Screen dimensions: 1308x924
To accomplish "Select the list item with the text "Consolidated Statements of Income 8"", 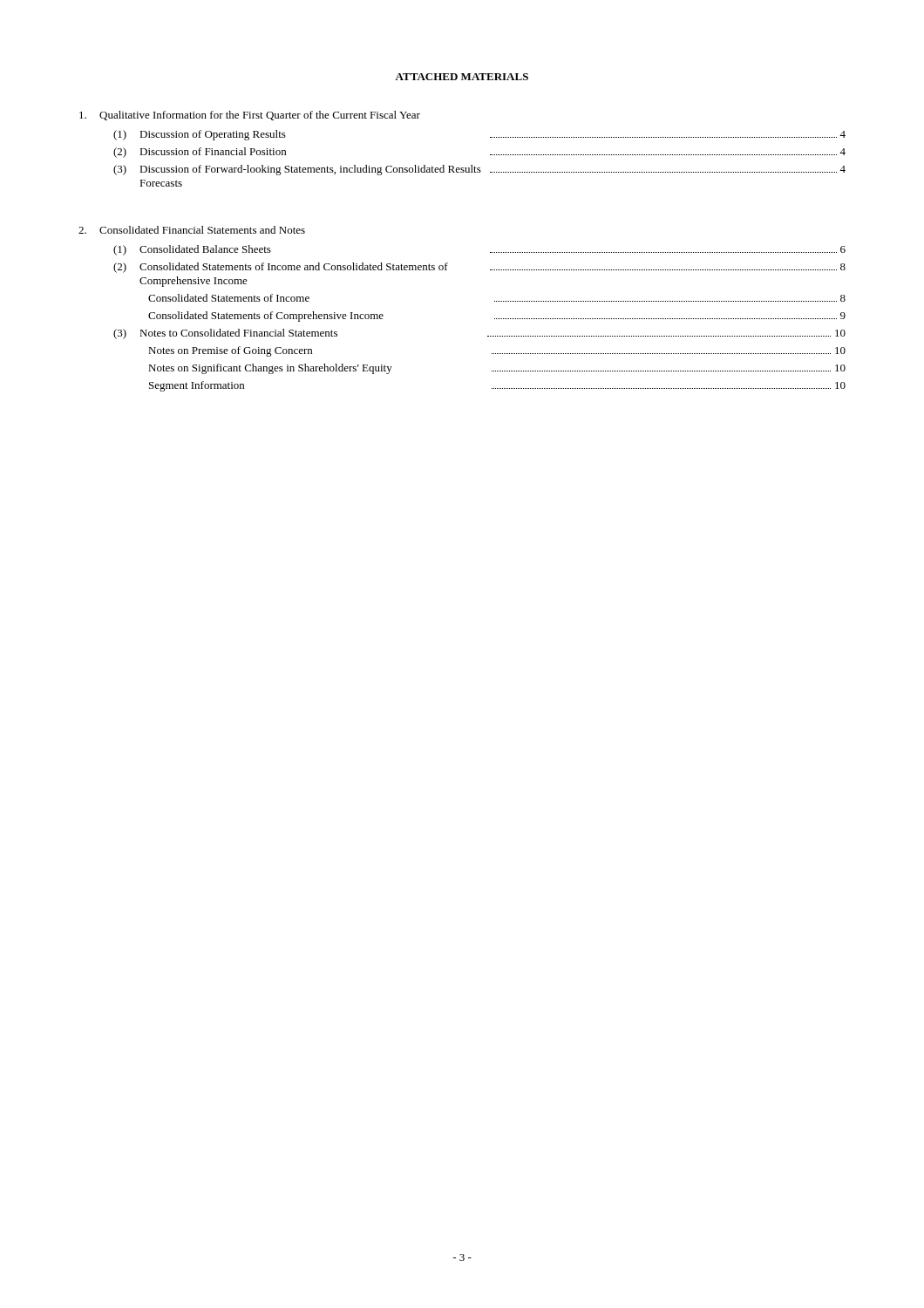I will [497, 298].
